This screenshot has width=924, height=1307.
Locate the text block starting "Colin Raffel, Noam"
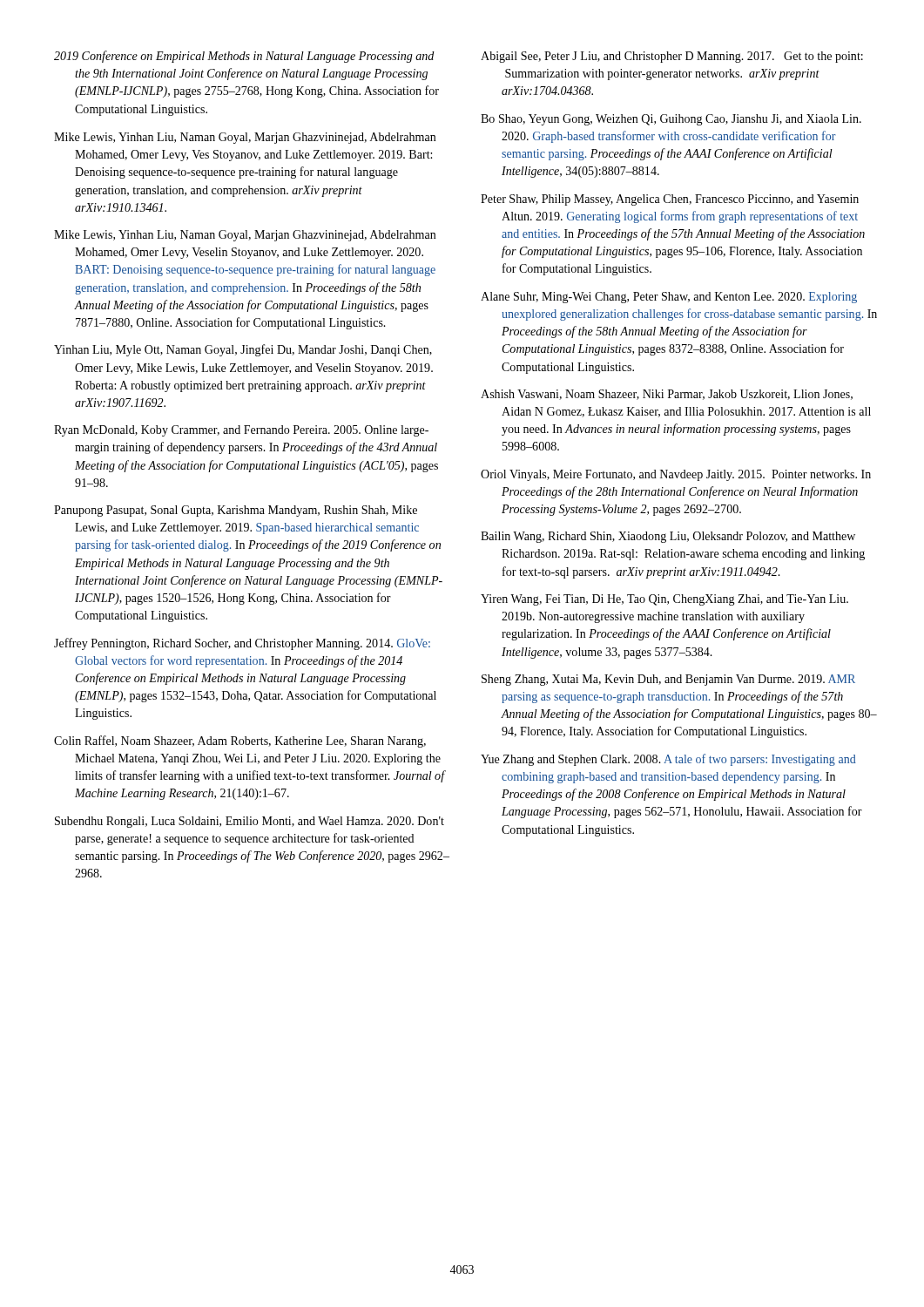pyautogui.click(x=249, y=767)
